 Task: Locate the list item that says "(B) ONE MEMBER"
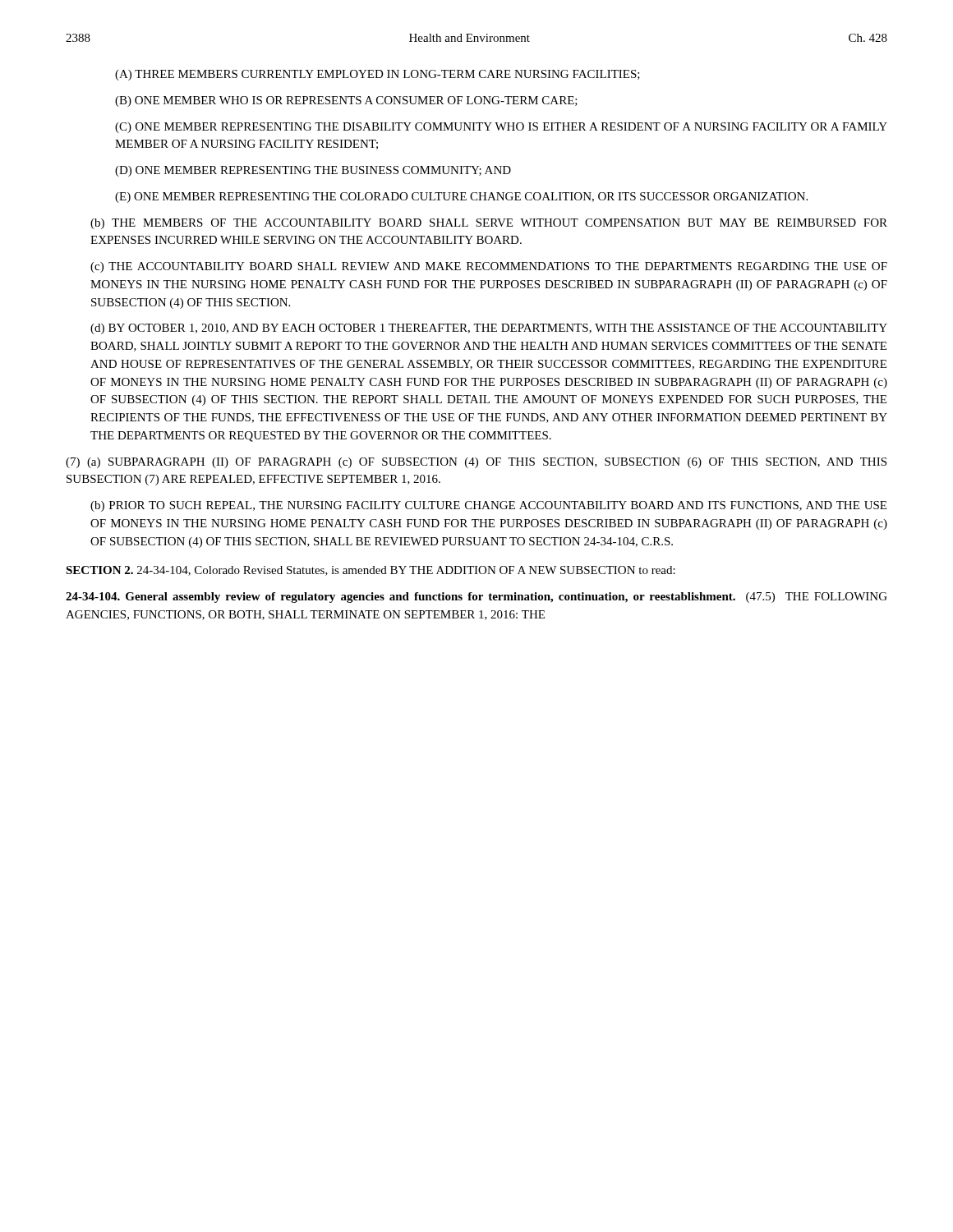pyautogui.click(x=476, y=101)
